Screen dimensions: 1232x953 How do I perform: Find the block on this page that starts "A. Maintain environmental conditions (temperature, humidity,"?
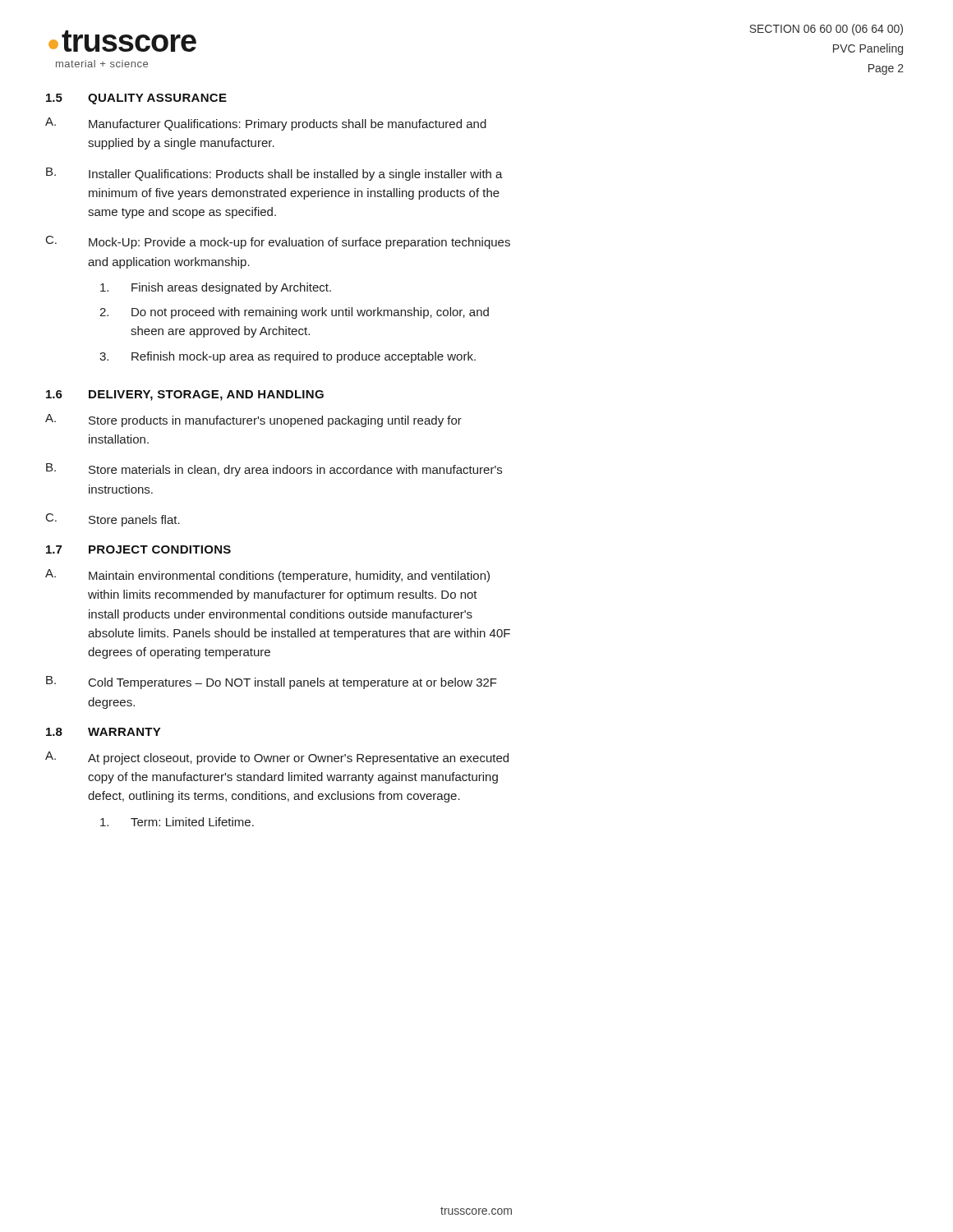[476, 614]
